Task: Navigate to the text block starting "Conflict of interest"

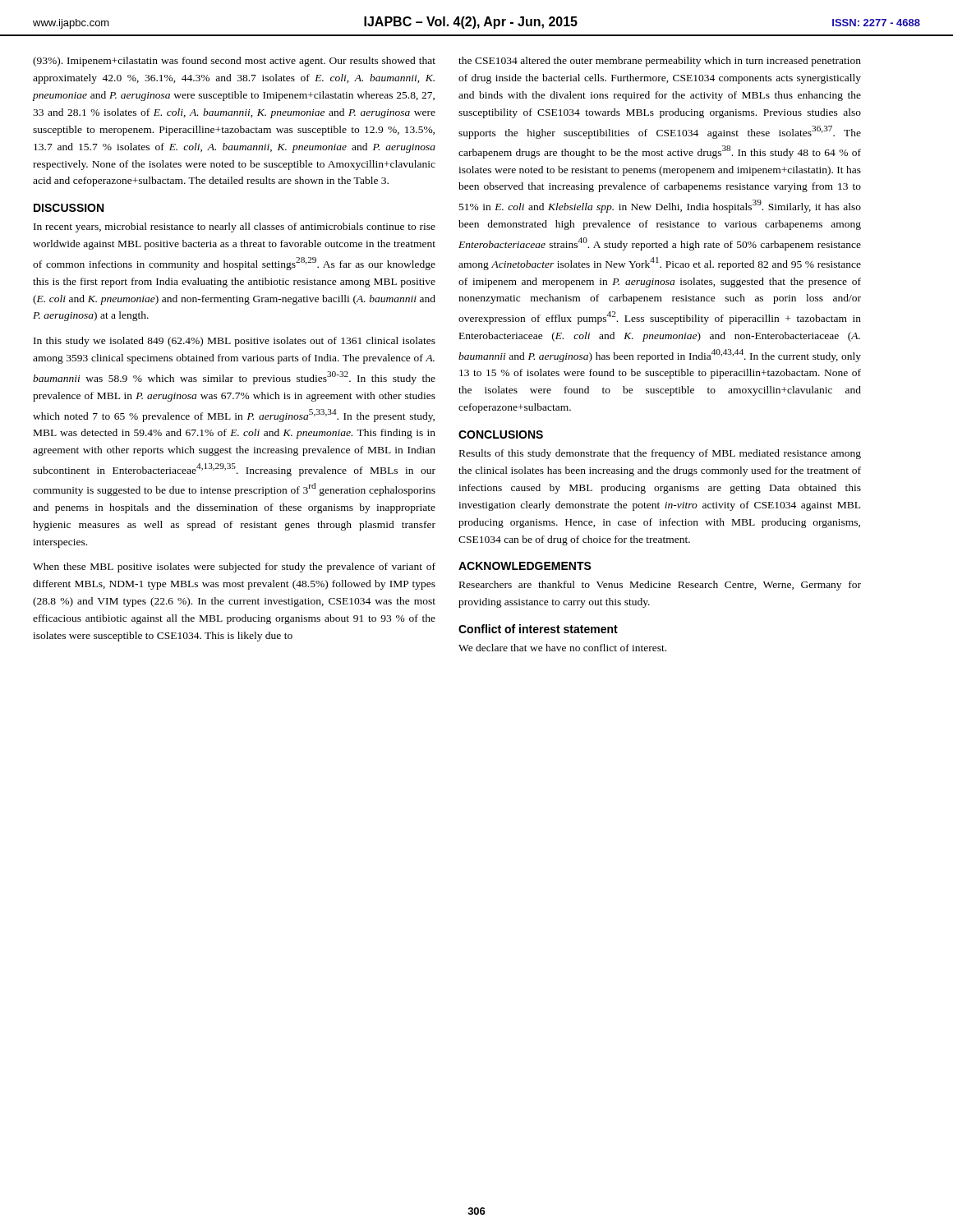Action: tap(538, 629)
